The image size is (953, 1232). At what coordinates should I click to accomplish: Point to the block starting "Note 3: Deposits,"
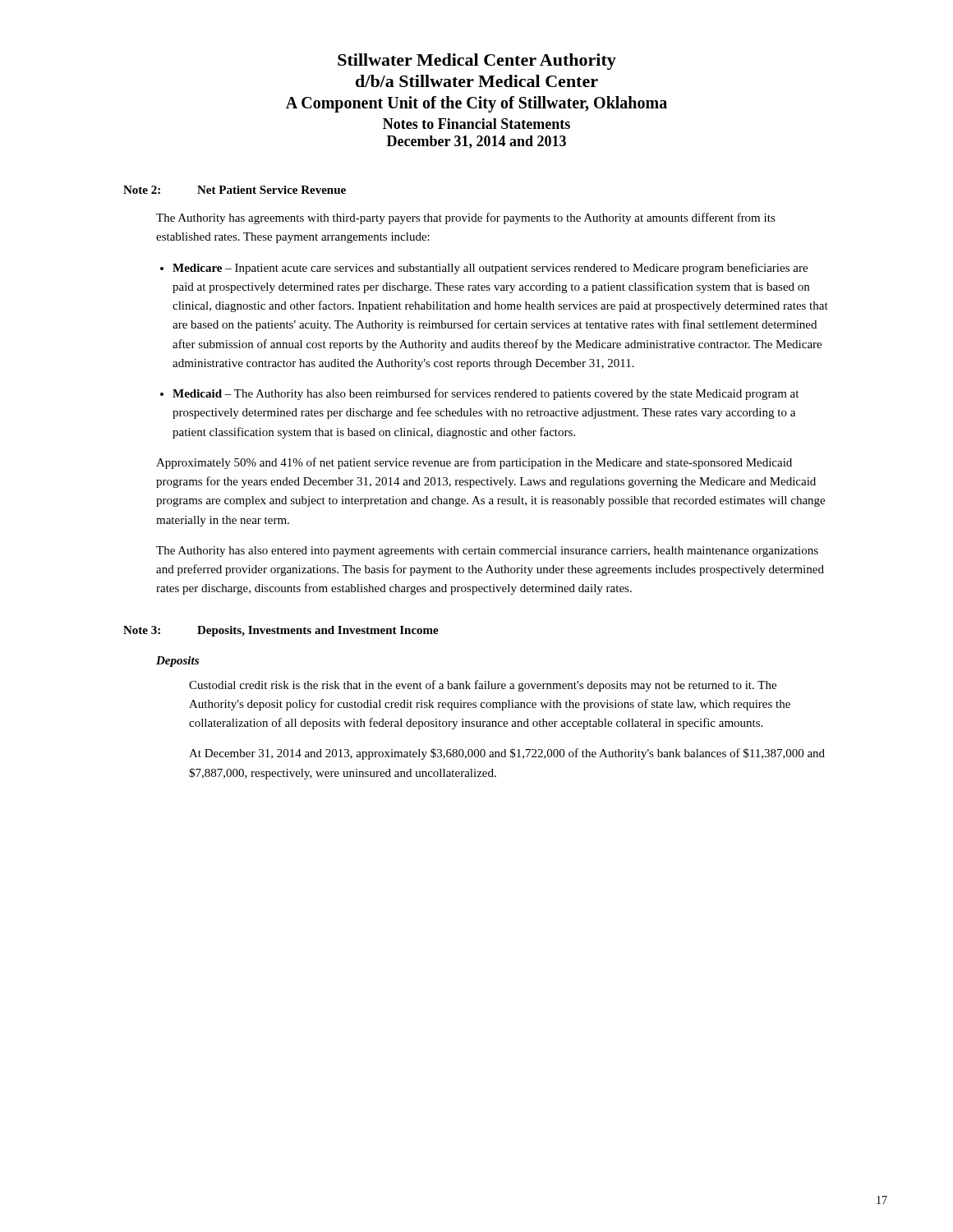pos(281,630)
